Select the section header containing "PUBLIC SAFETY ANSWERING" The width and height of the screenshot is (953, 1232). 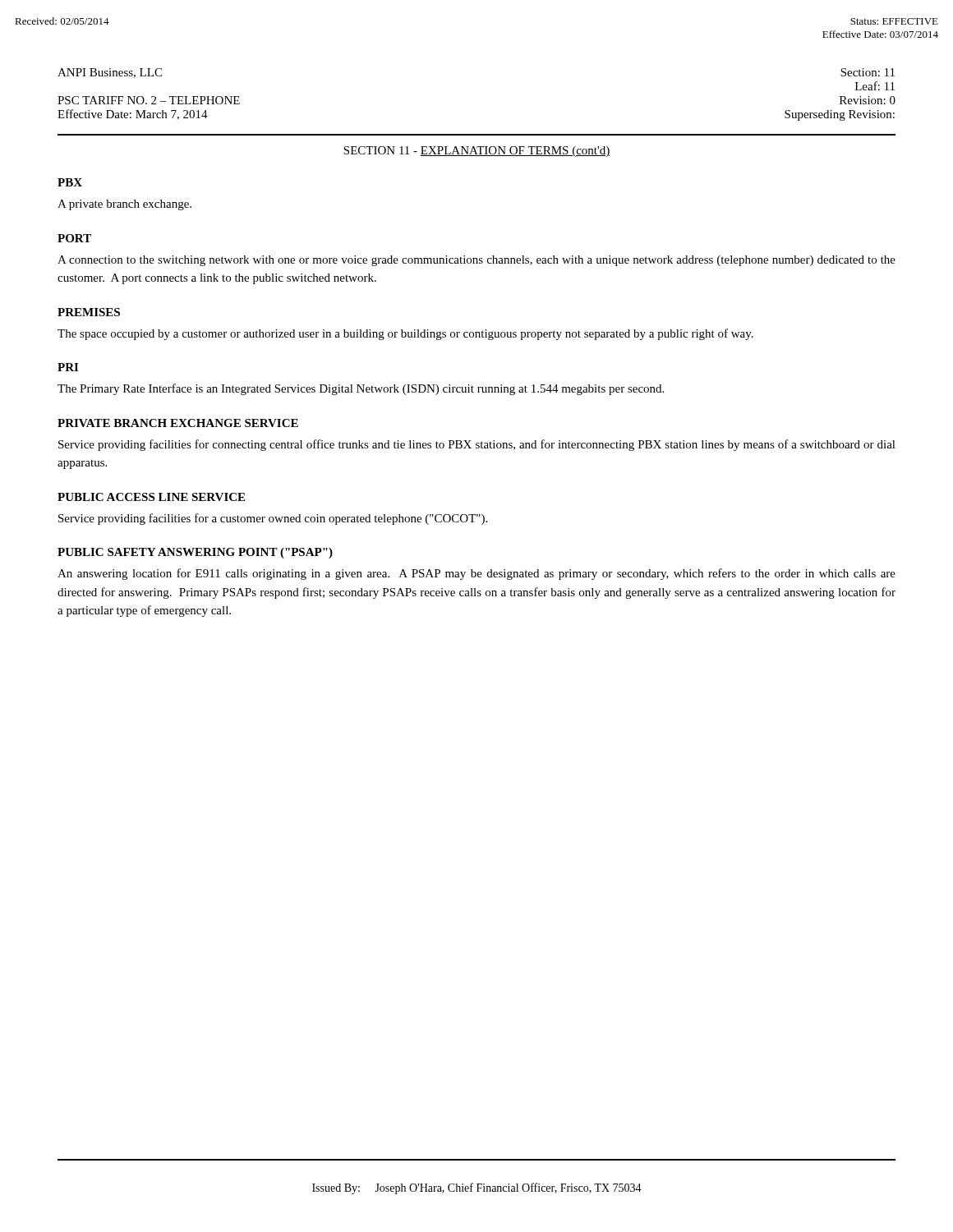[195, 552]
